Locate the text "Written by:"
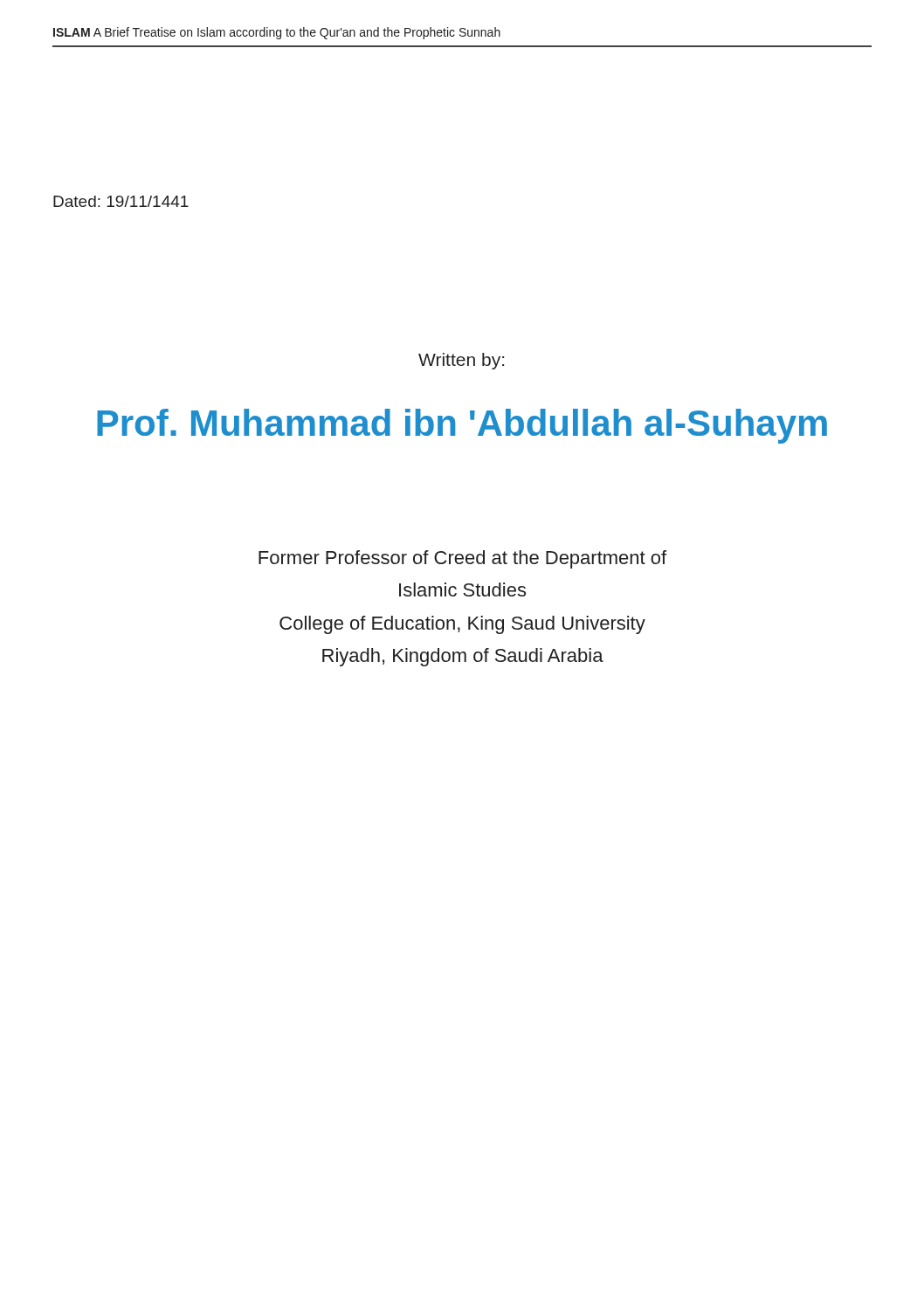The width and height of the screenshot is (924, 1310). (462, 359)
